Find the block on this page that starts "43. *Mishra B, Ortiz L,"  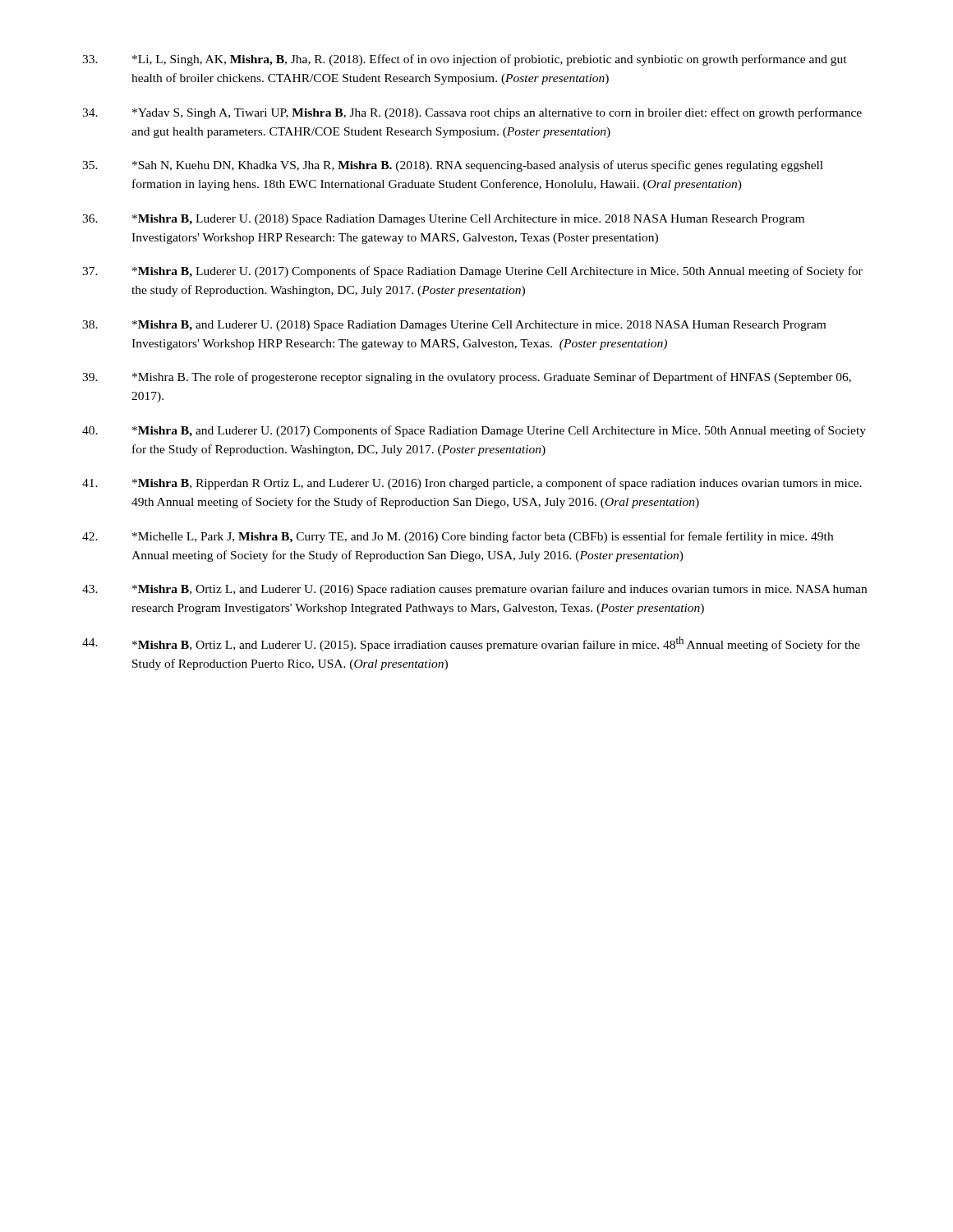click(x=476, y=598)
